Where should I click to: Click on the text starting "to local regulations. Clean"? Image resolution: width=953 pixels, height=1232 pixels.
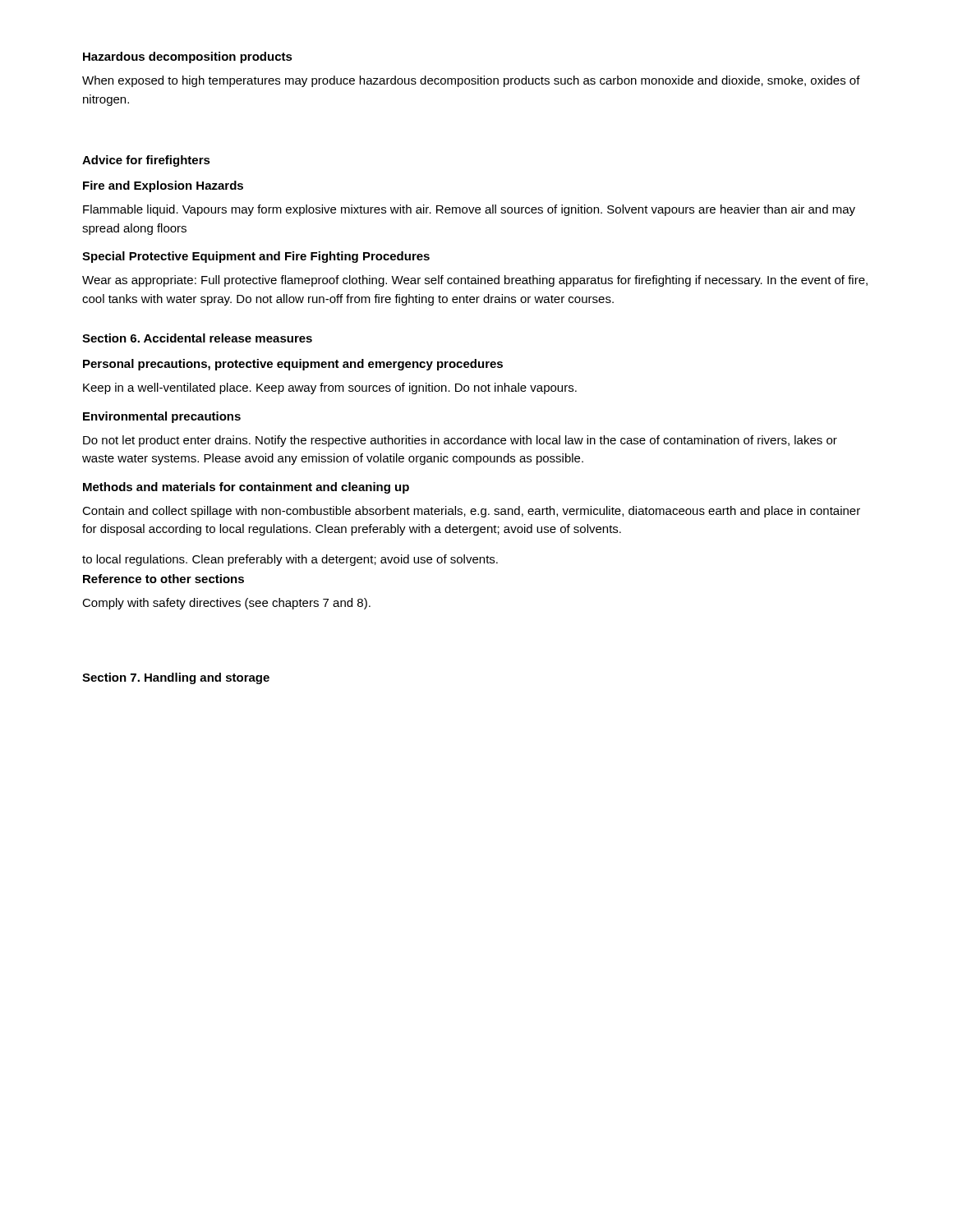click(290, 559)
